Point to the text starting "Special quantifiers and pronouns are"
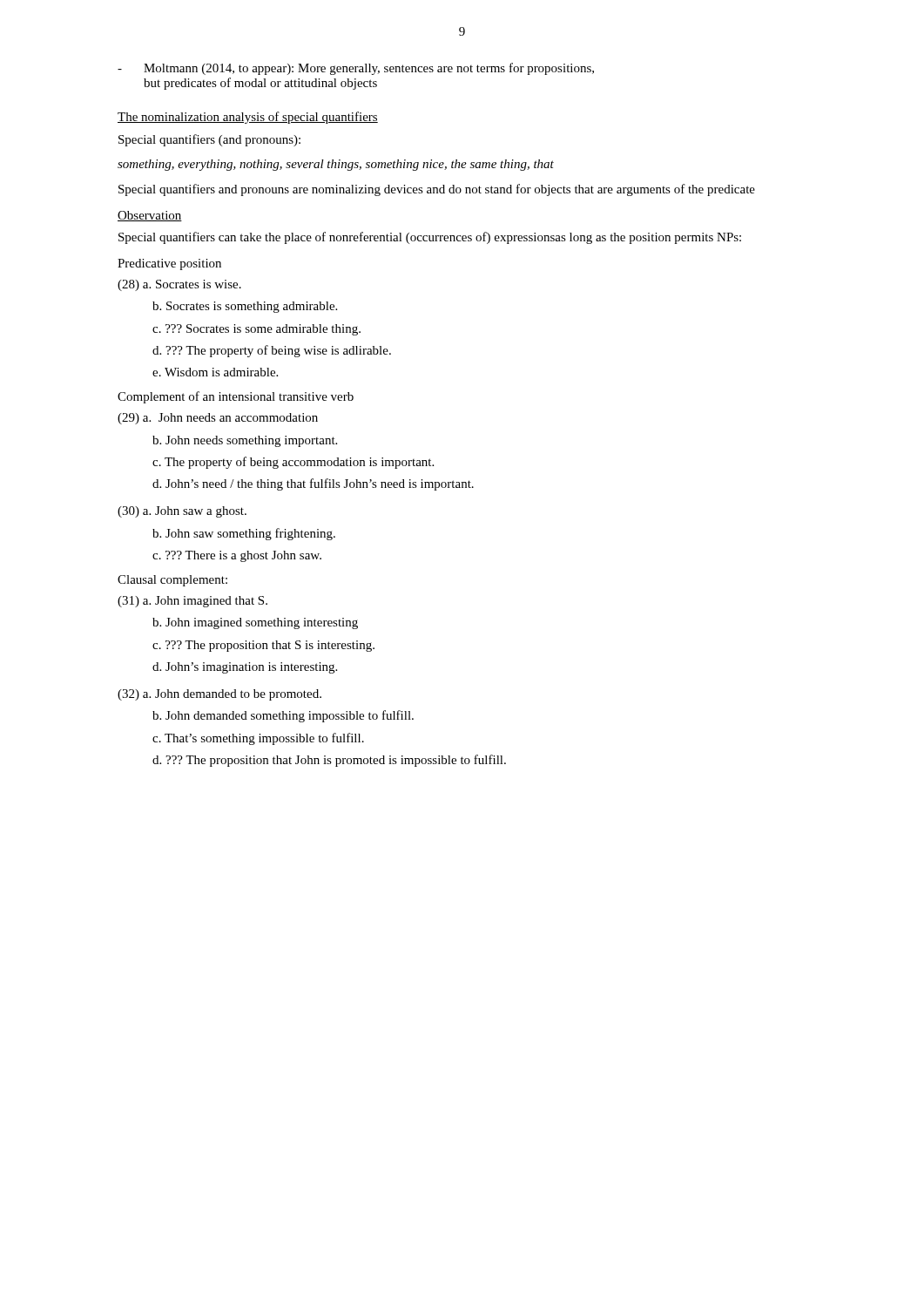 point(436,189)
